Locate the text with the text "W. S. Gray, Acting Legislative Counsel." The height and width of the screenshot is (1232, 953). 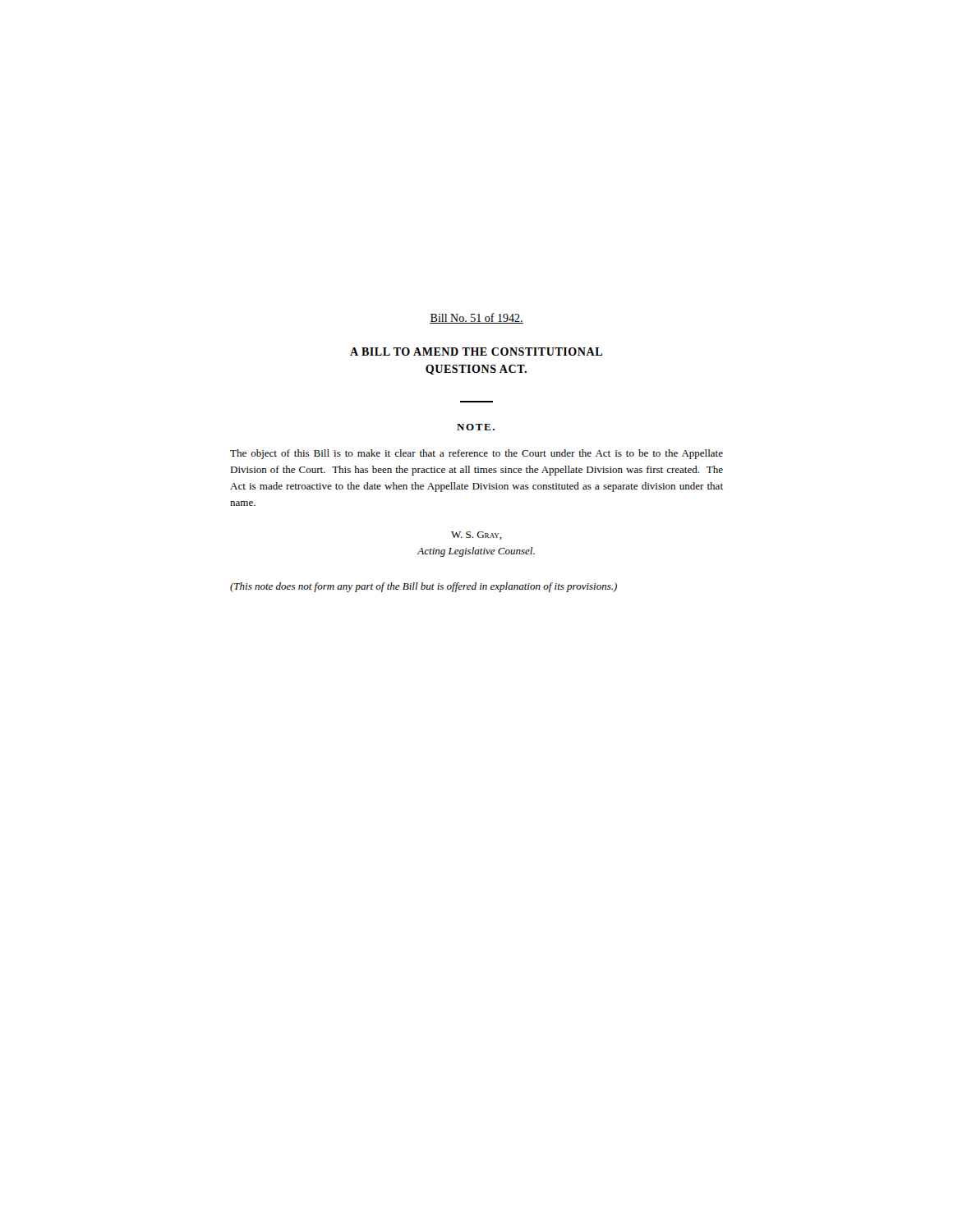(x=476, y=542)
